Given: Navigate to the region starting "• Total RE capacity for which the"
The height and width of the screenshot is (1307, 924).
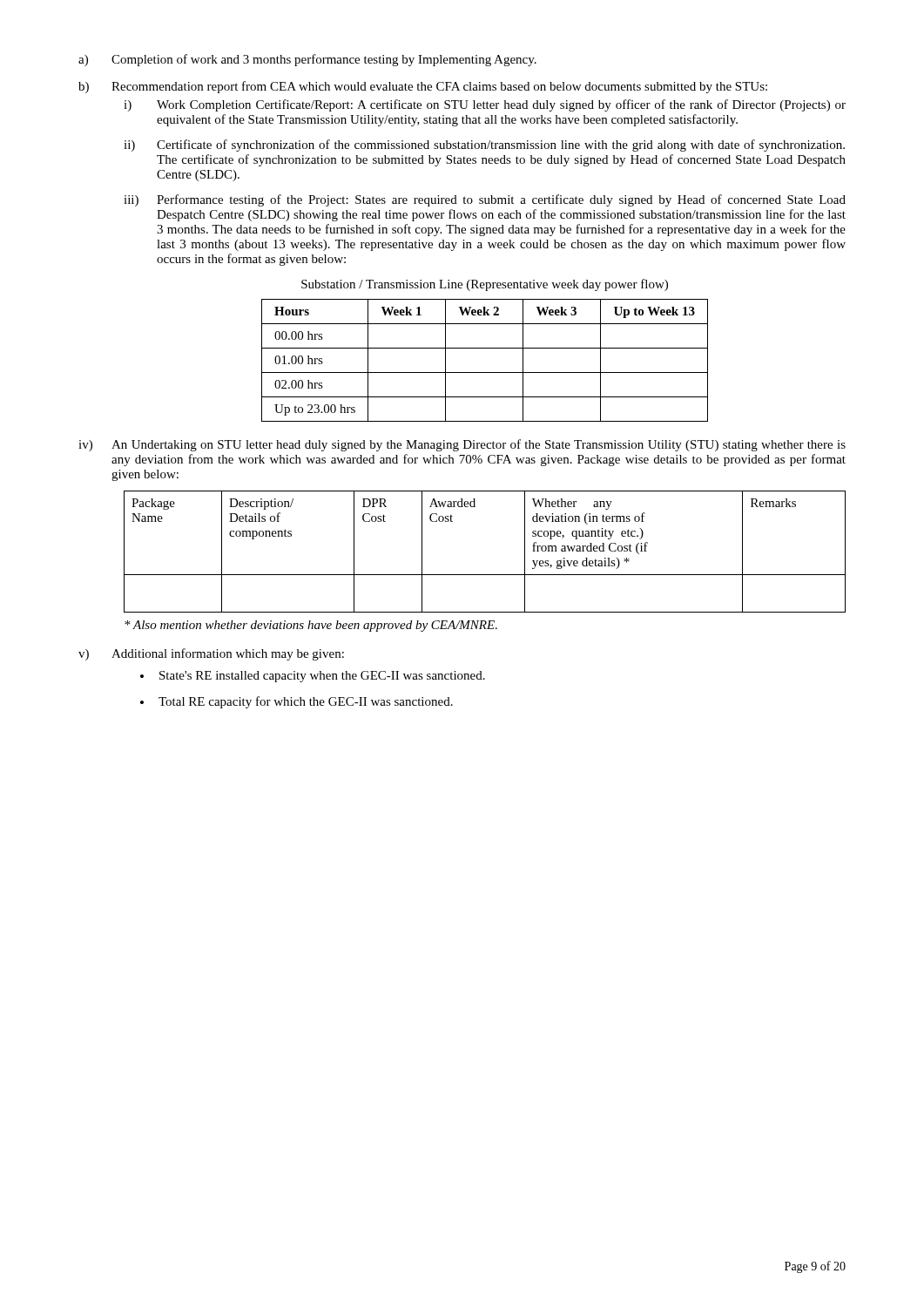Looking at the screenshot, I should point(296,703).
